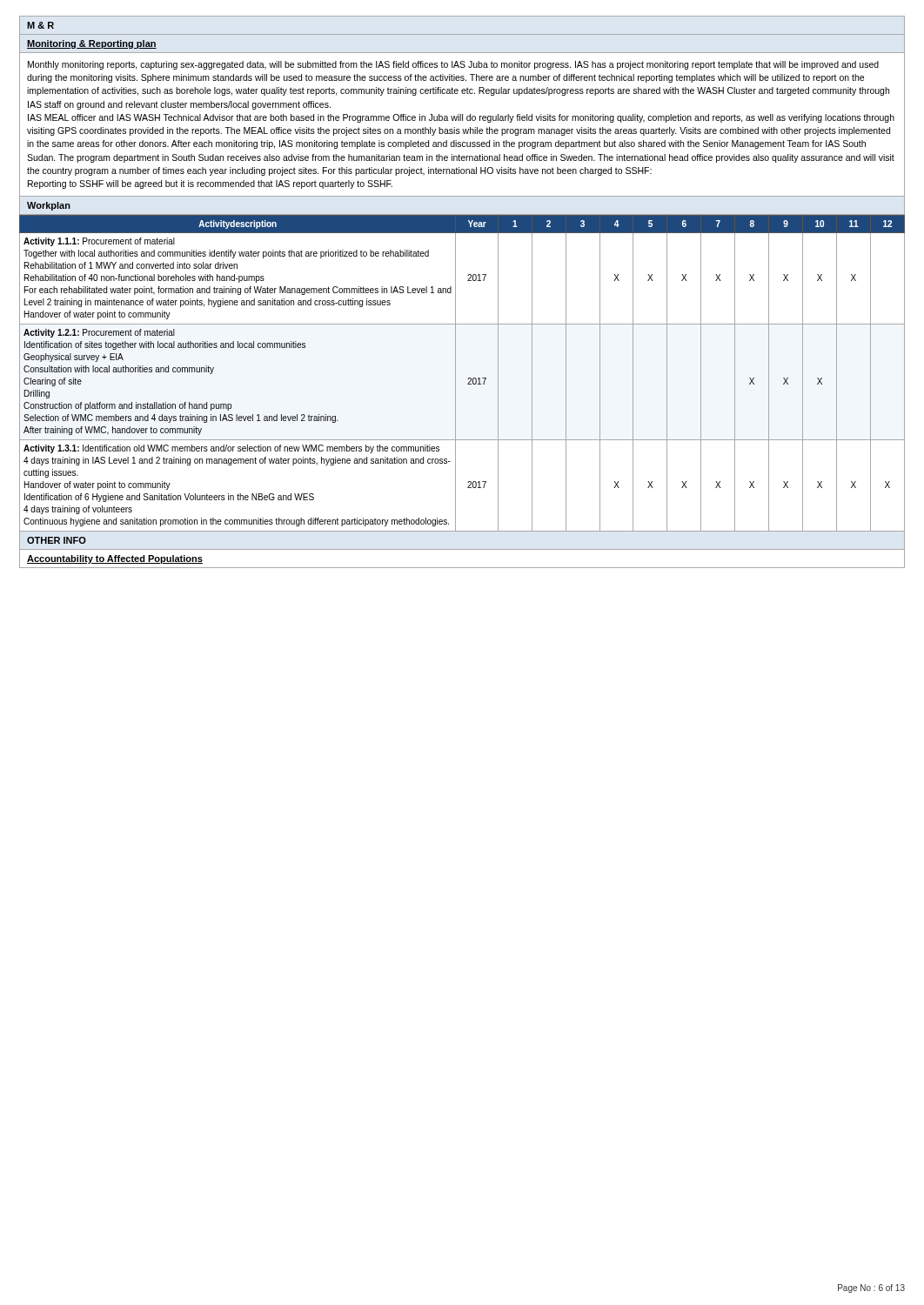Click on the passage starting "Accountability to Affected Populations"
Screen dimensions: 1305x924
115,559
